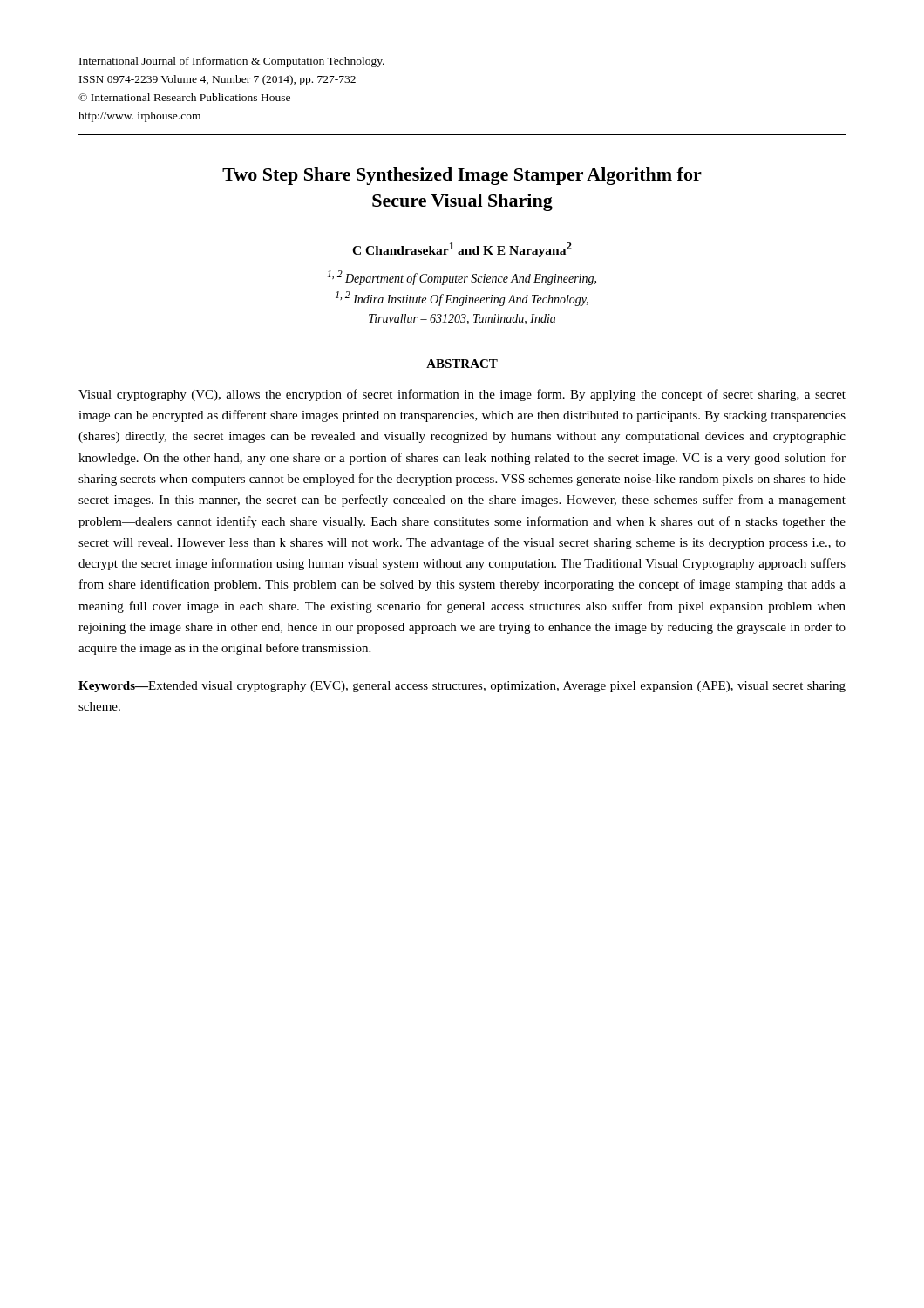Select the text block that says "Keywords—Extended visual cryptography (EVC),"

(x=462, y=696)
